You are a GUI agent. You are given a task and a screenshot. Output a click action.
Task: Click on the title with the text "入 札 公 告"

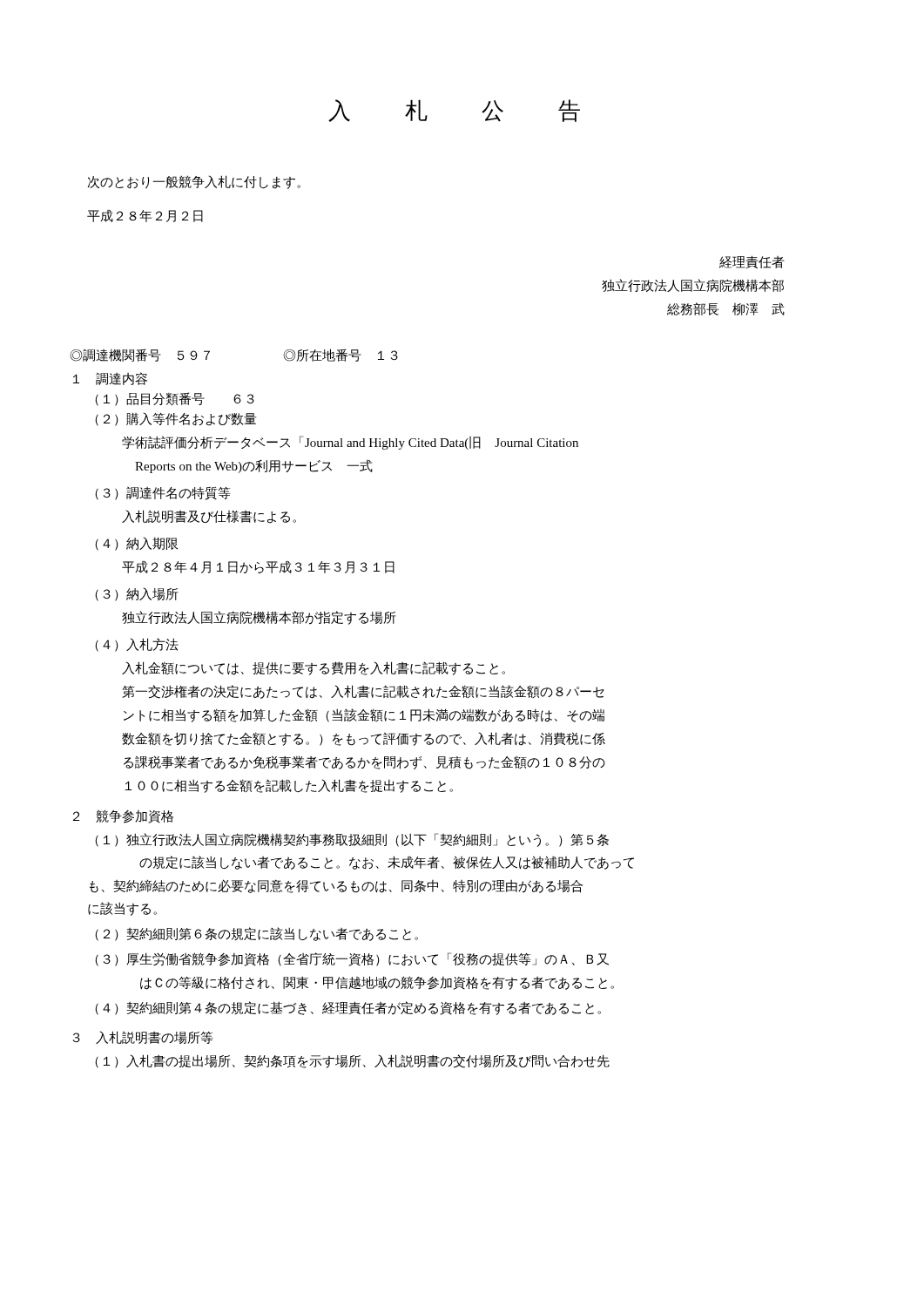[411, 110]
